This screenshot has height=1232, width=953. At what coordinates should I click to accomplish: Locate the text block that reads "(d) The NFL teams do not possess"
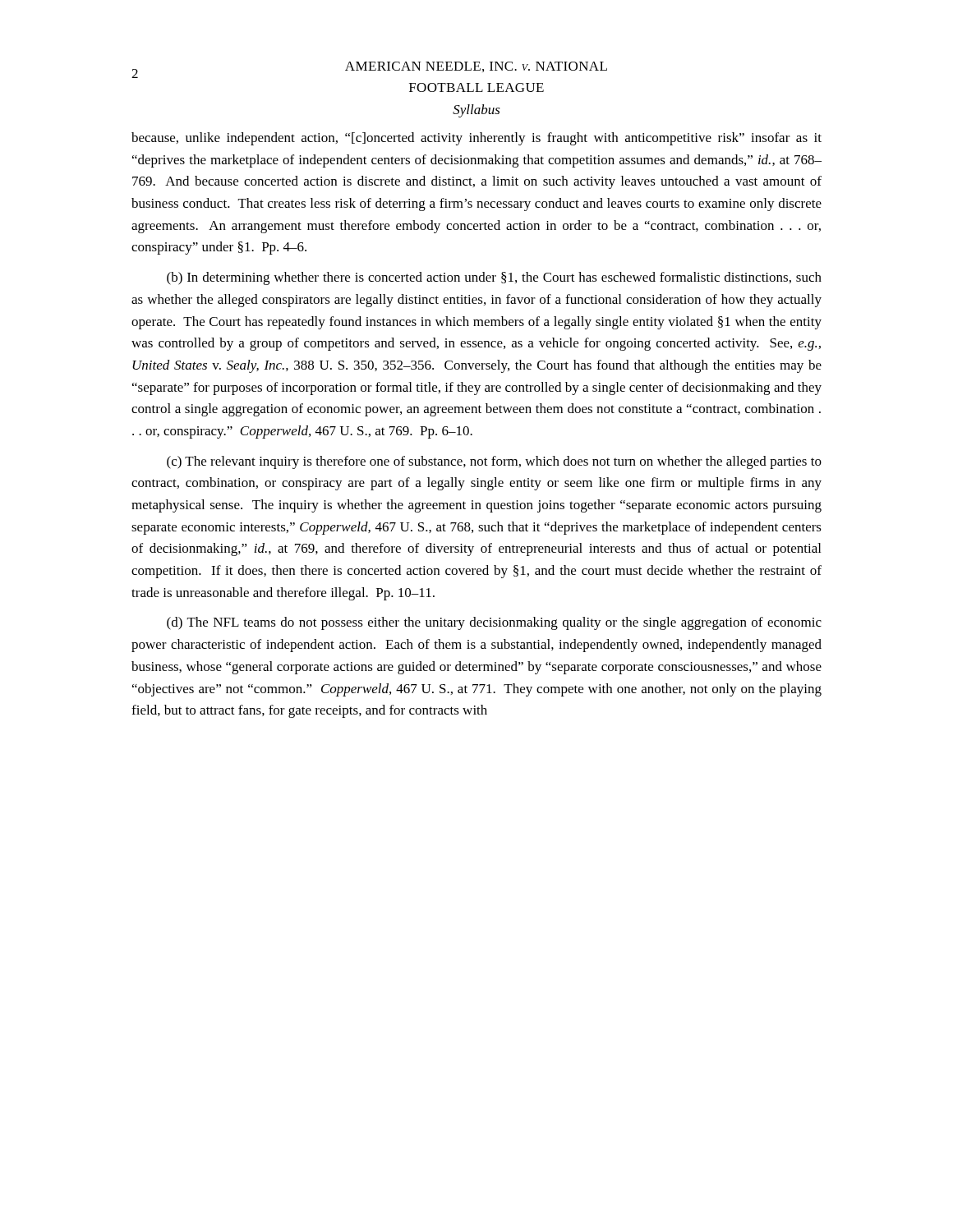pyautogui.click(x=476, y=666)
